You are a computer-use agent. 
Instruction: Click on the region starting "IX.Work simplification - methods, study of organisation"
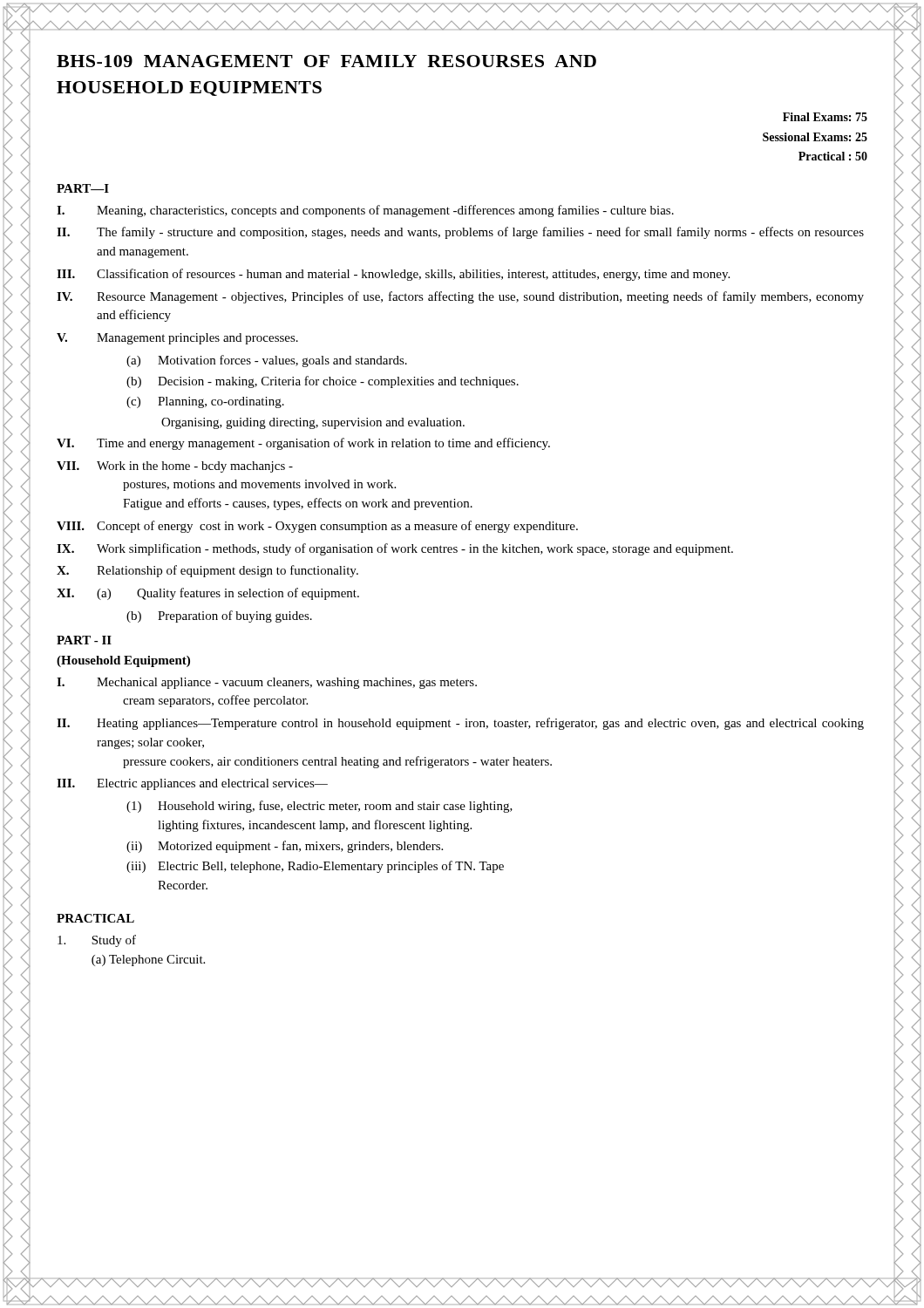coord(460,549)
